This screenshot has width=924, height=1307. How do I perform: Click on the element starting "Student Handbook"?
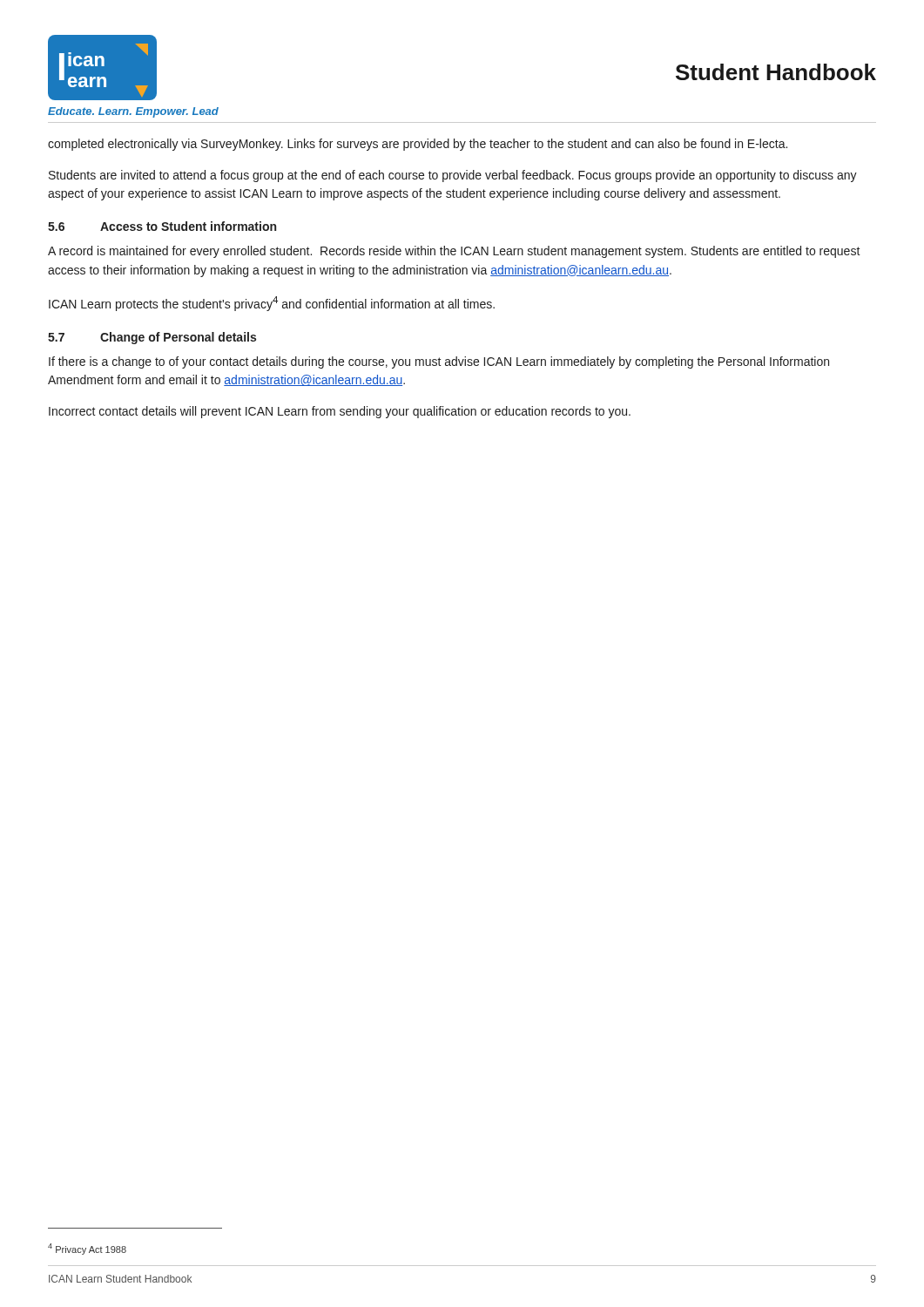coord(776,72)
